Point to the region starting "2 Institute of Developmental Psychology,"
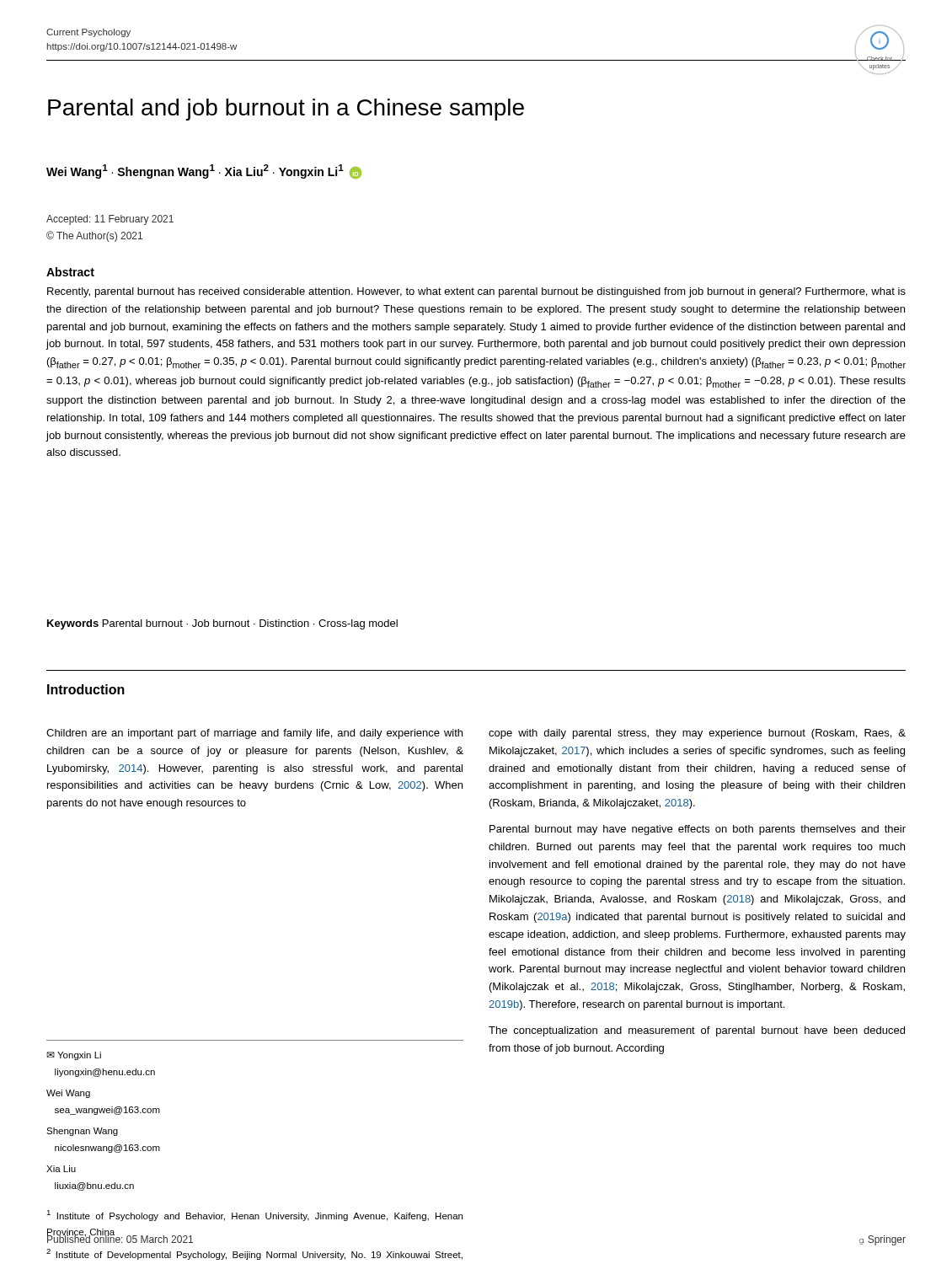This screenshot has width=952, height=1264. (x=255, y=1255)
